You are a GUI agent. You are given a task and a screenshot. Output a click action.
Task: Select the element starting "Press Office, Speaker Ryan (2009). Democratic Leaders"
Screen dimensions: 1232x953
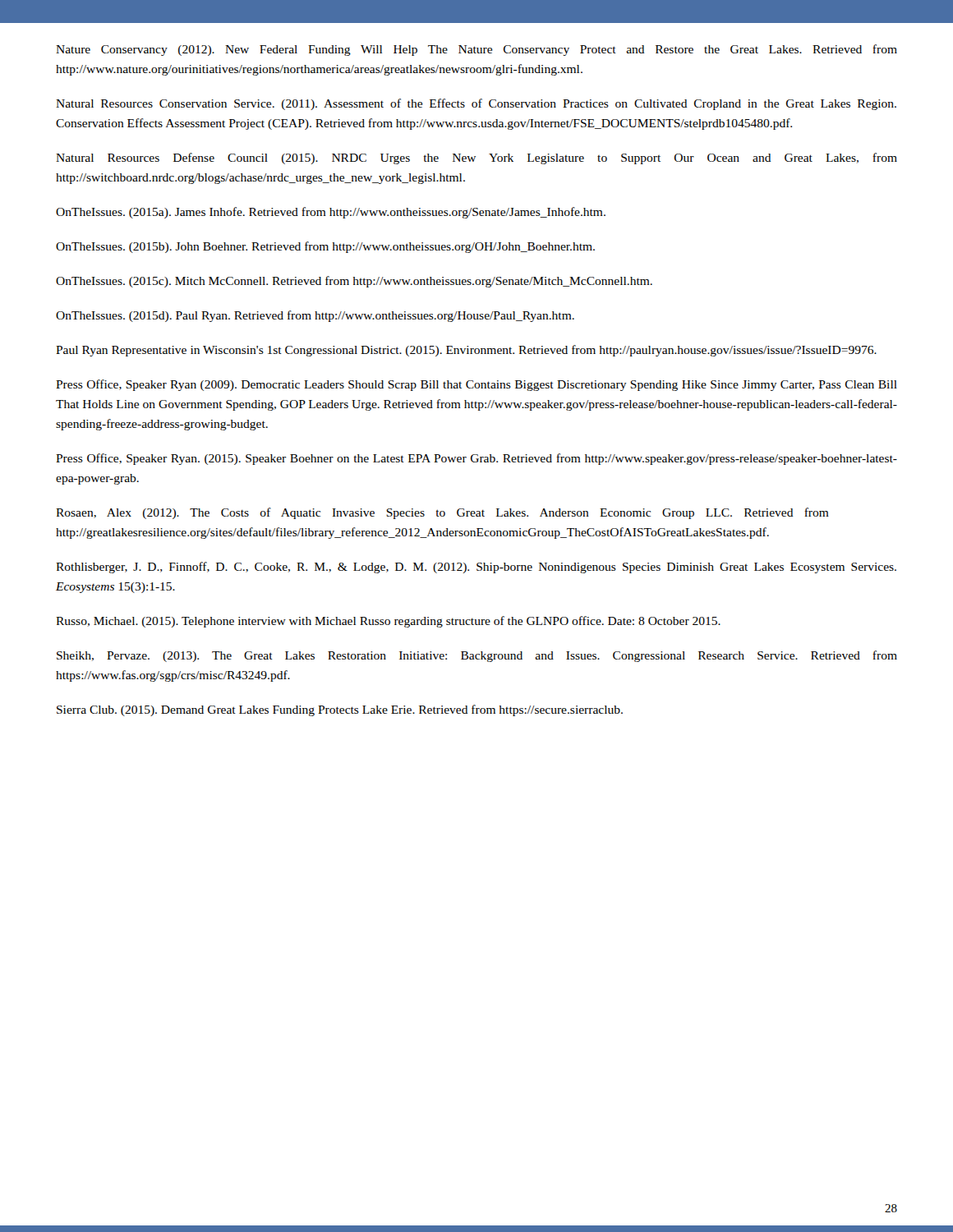476,404
